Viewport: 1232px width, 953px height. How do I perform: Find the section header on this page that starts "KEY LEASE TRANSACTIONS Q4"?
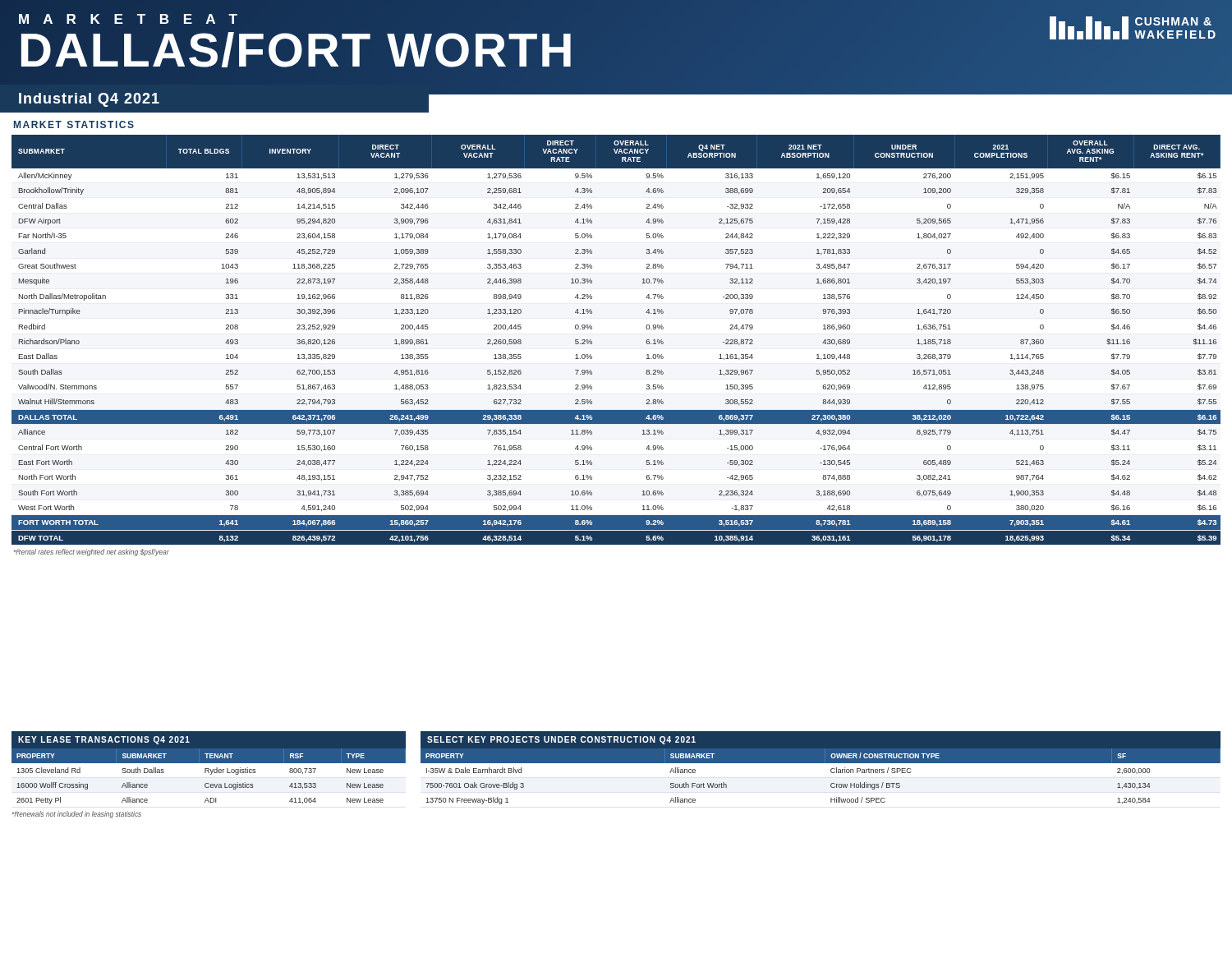click(104, 740)
